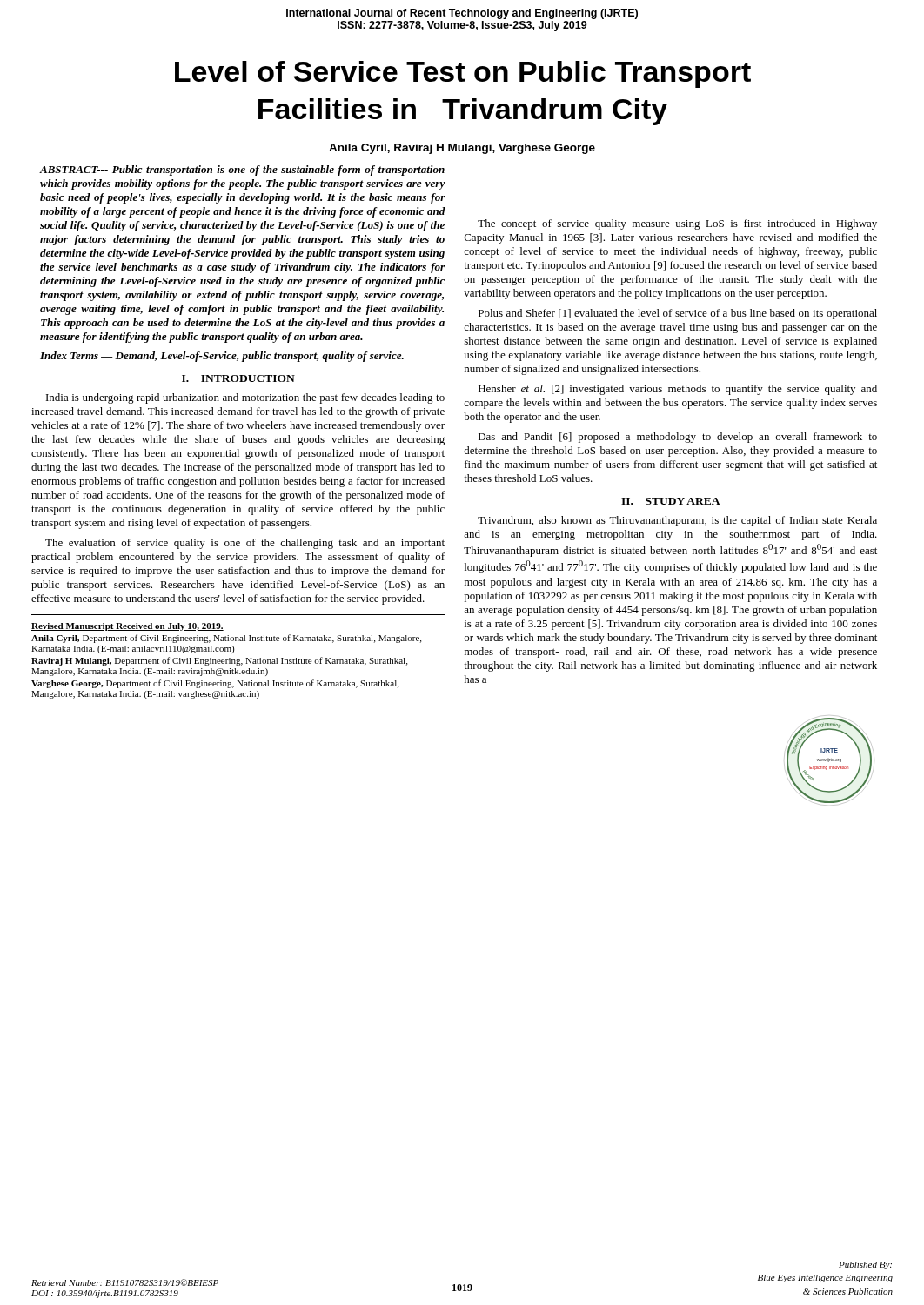Click the passage that begins "India is undergoing"
Image resolution: width=924 pixels, height=1305 pixels.
click(x=238, y=498)
